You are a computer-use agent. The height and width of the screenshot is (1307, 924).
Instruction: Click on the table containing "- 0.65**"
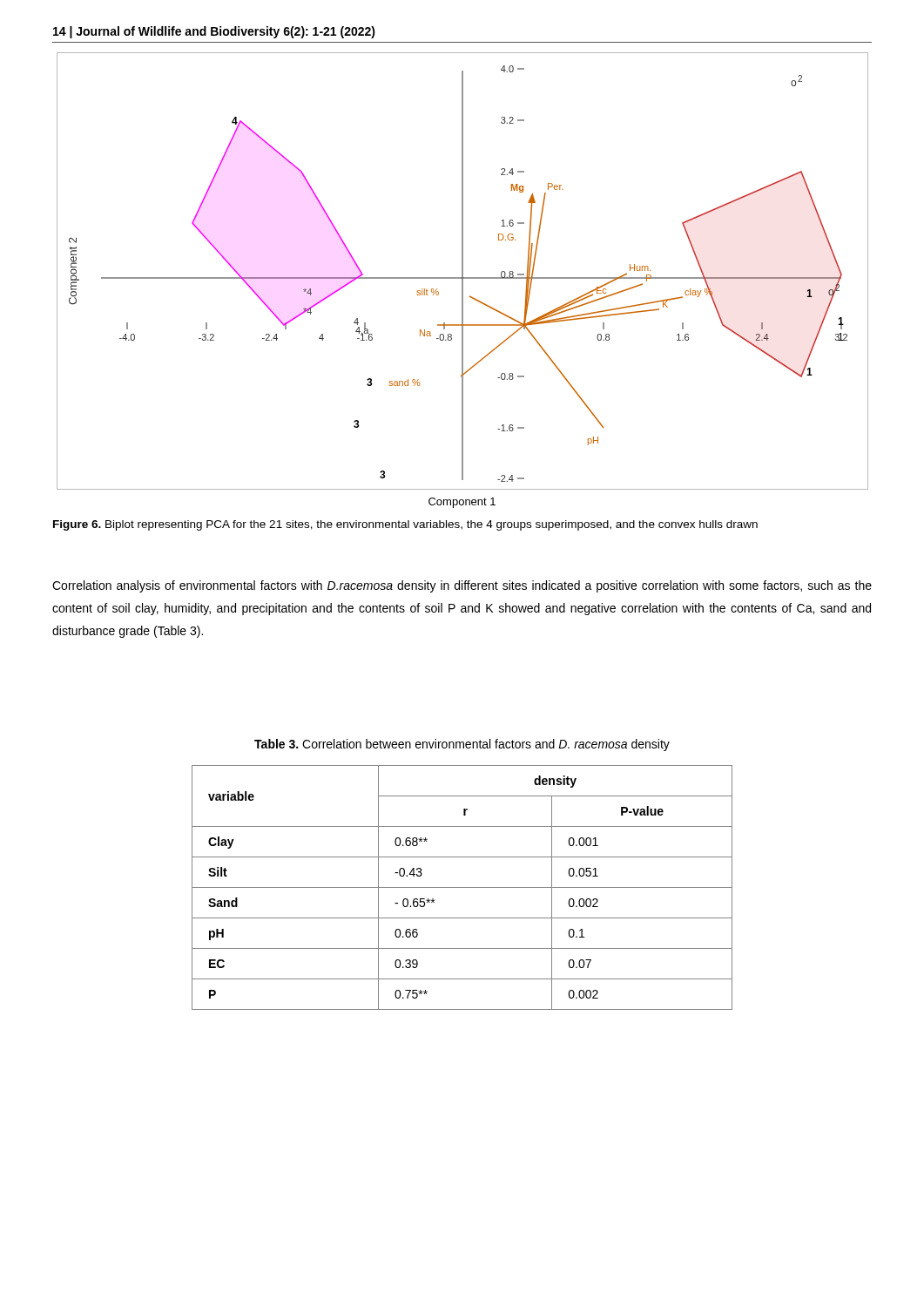pos(462,887)
